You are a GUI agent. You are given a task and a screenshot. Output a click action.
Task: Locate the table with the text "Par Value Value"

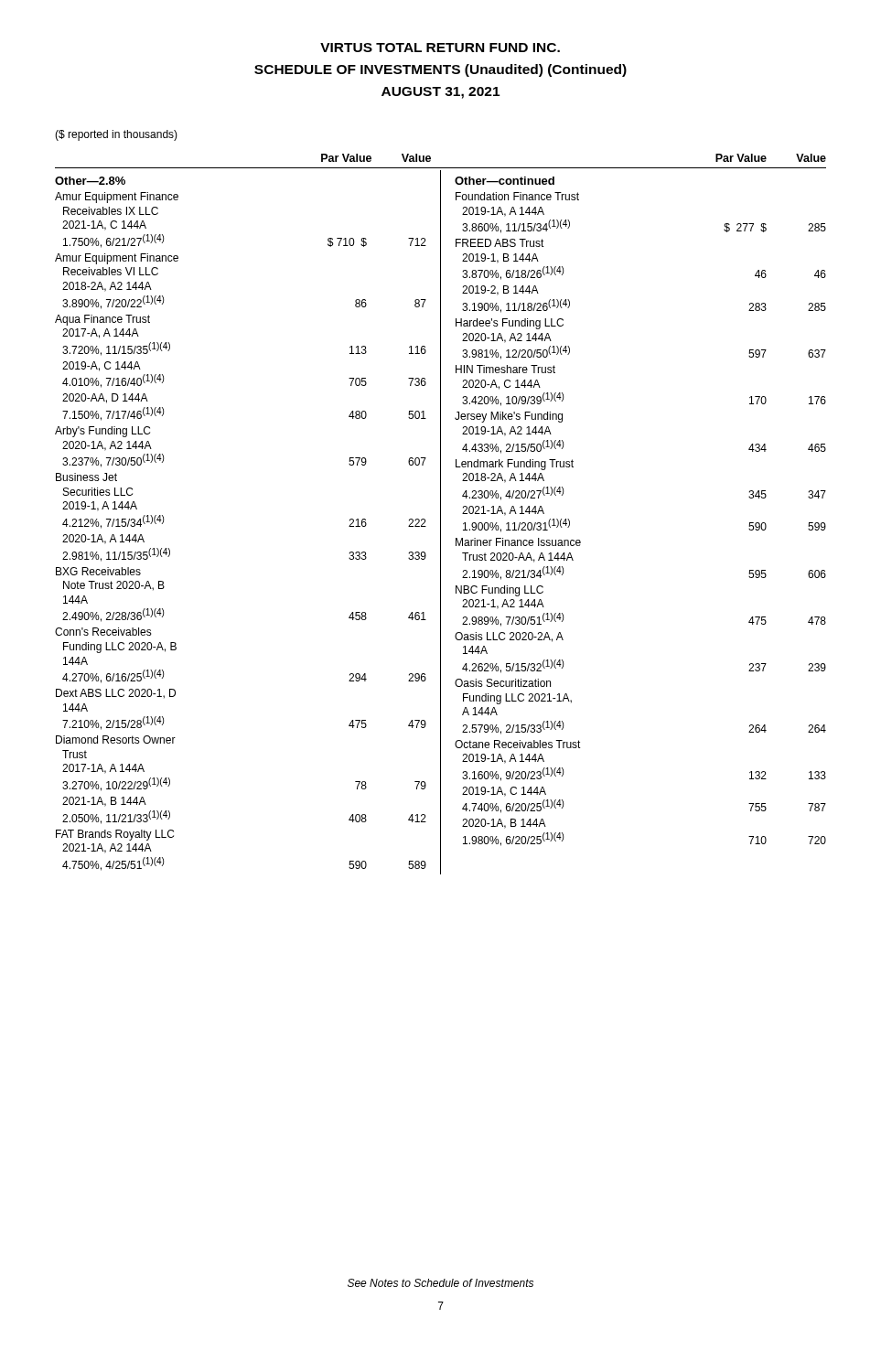click(440, 513)
